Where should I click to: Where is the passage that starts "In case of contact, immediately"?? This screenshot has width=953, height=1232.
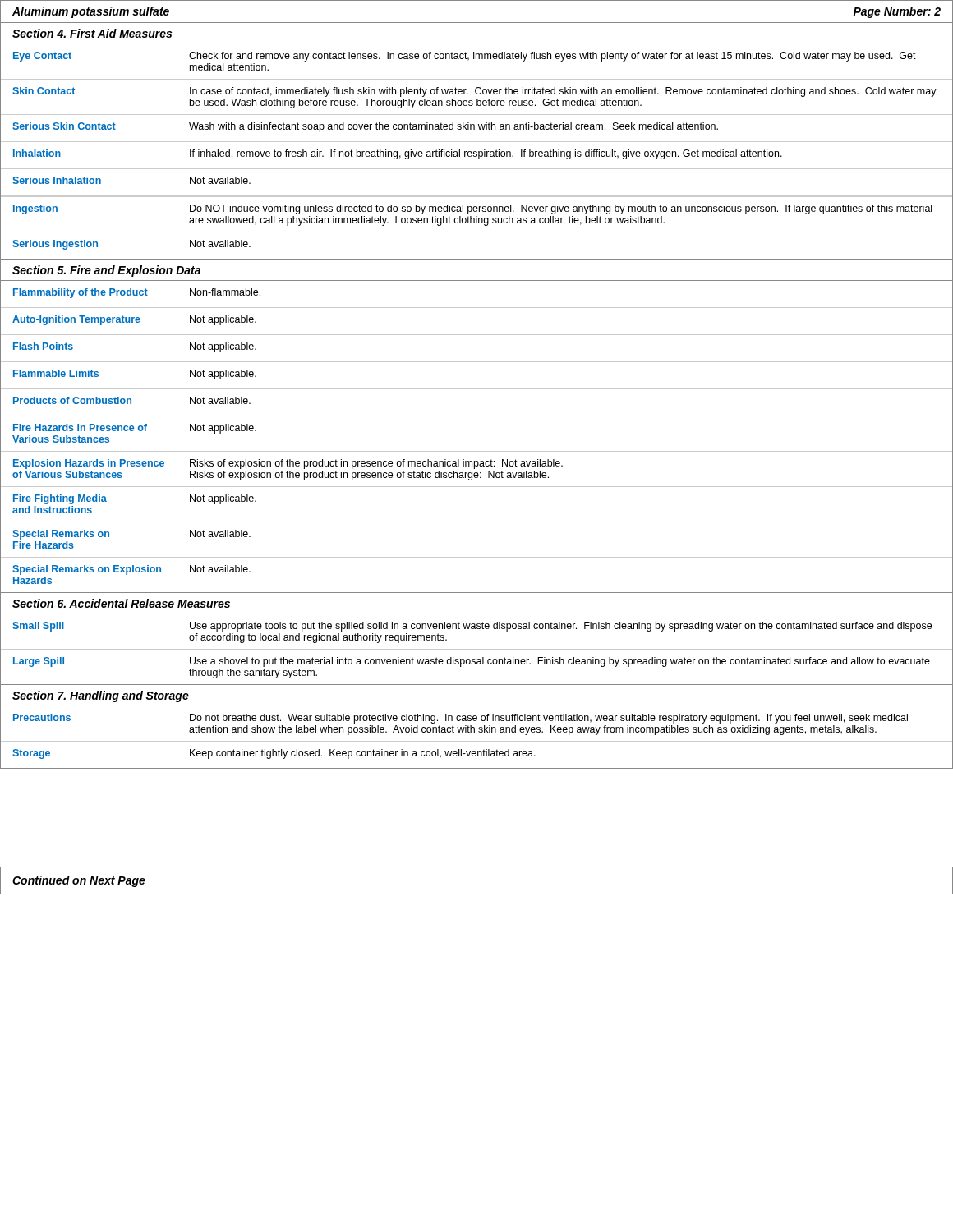563,97
